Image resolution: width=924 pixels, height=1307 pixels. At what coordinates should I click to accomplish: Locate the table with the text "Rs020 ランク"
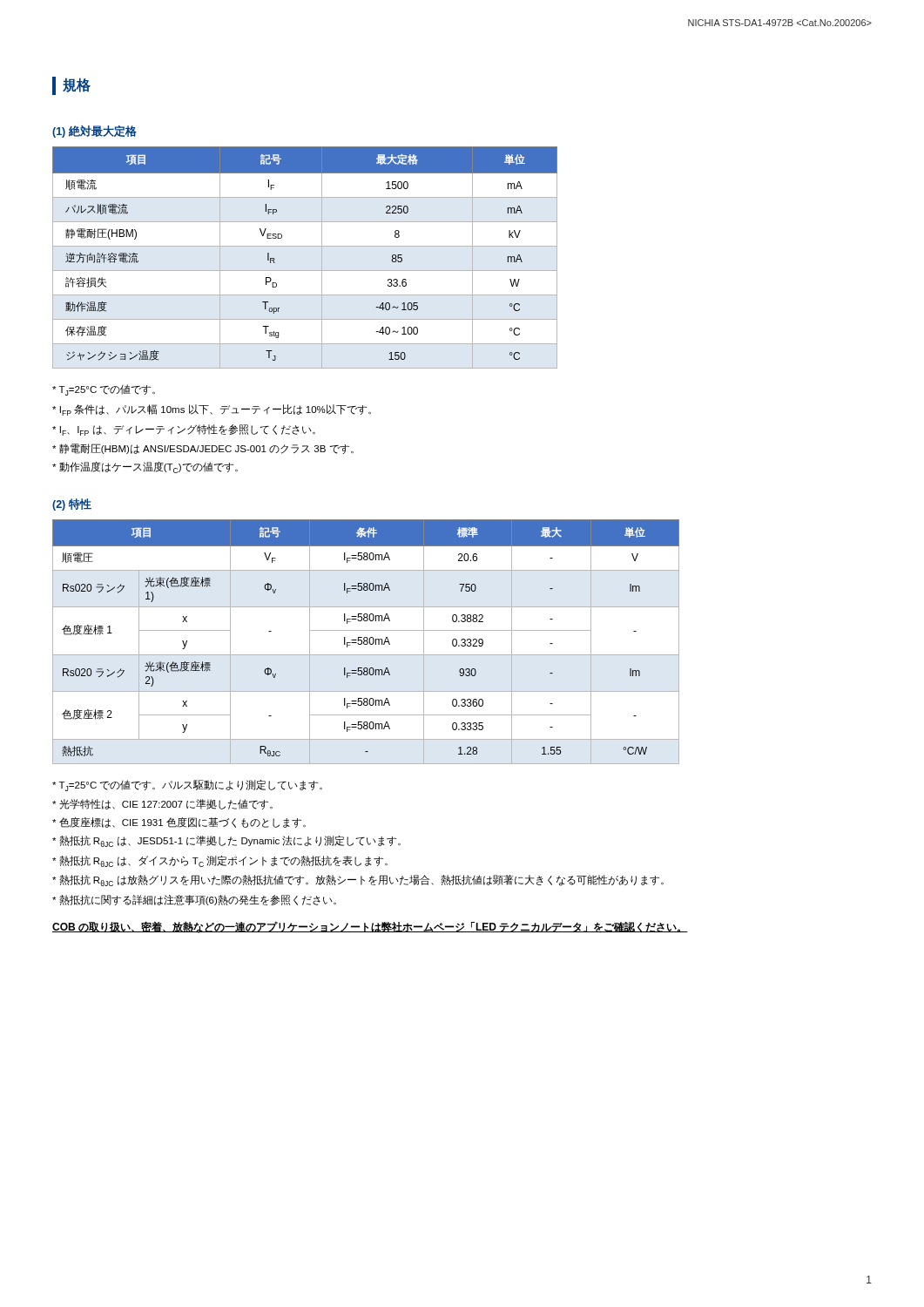click(462, 641)
